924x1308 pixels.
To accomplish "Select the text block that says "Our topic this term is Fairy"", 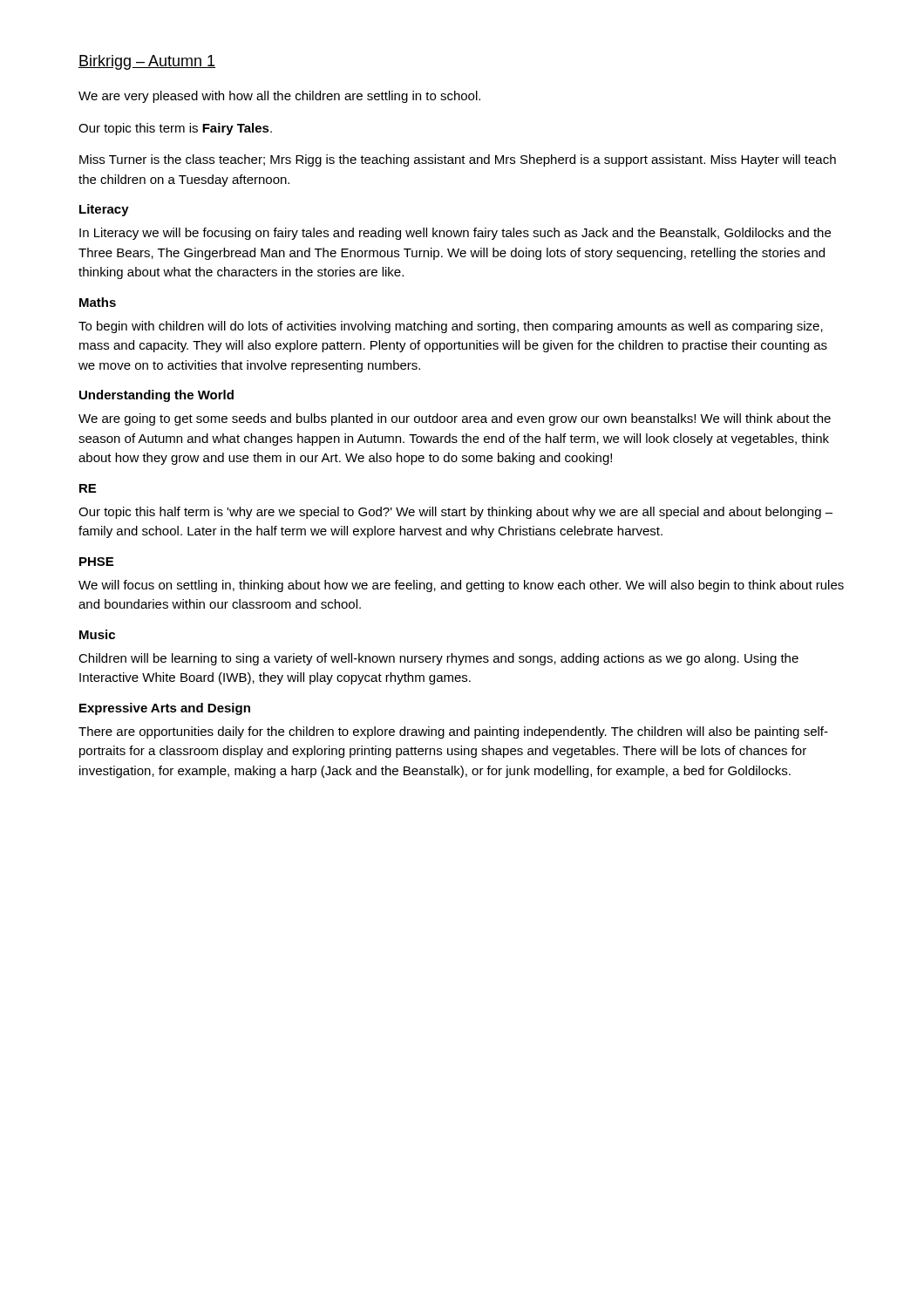I will click(x=176, y=127).
